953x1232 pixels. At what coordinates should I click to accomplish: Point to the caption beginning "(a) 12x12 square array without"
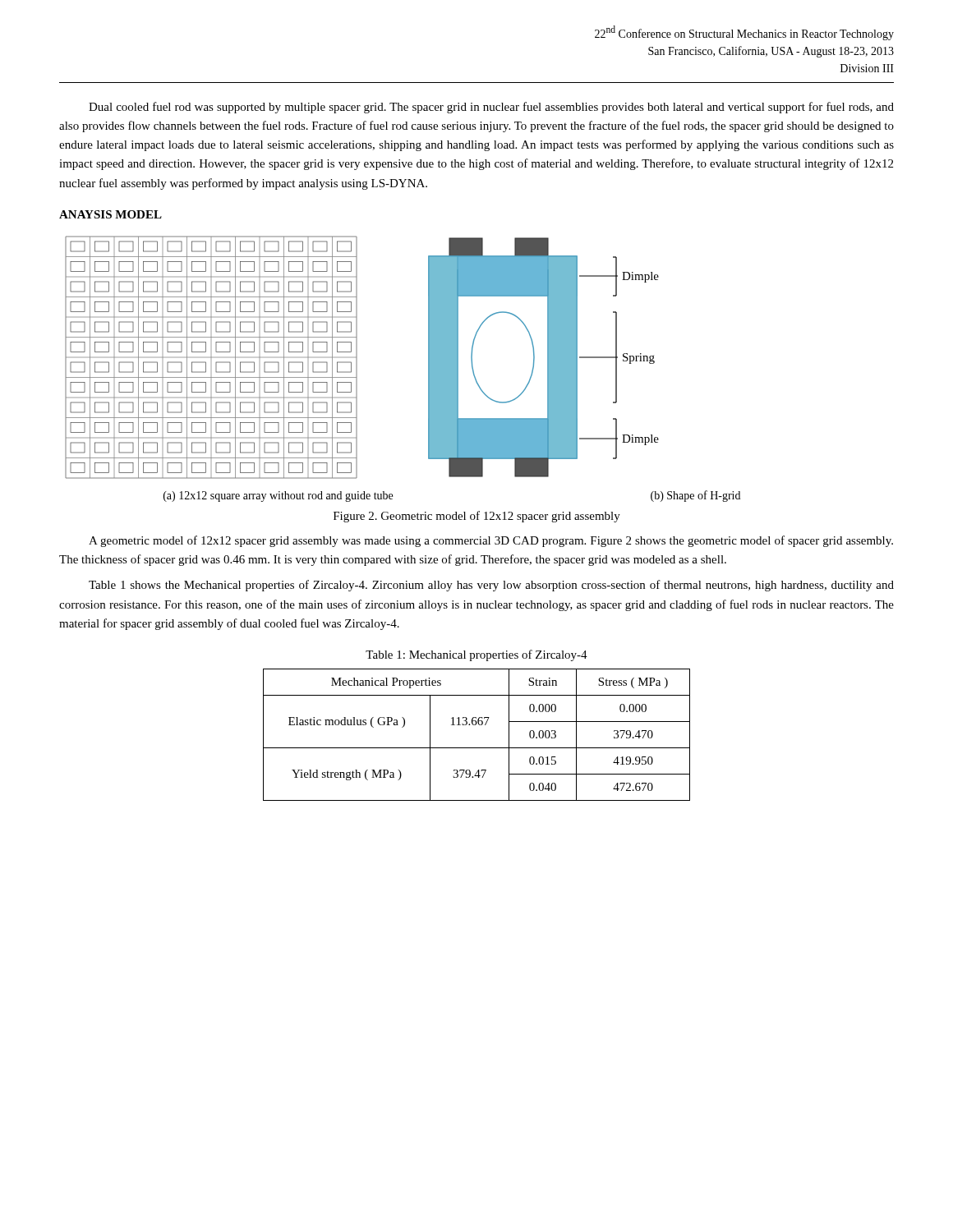(x=278, y=496)
